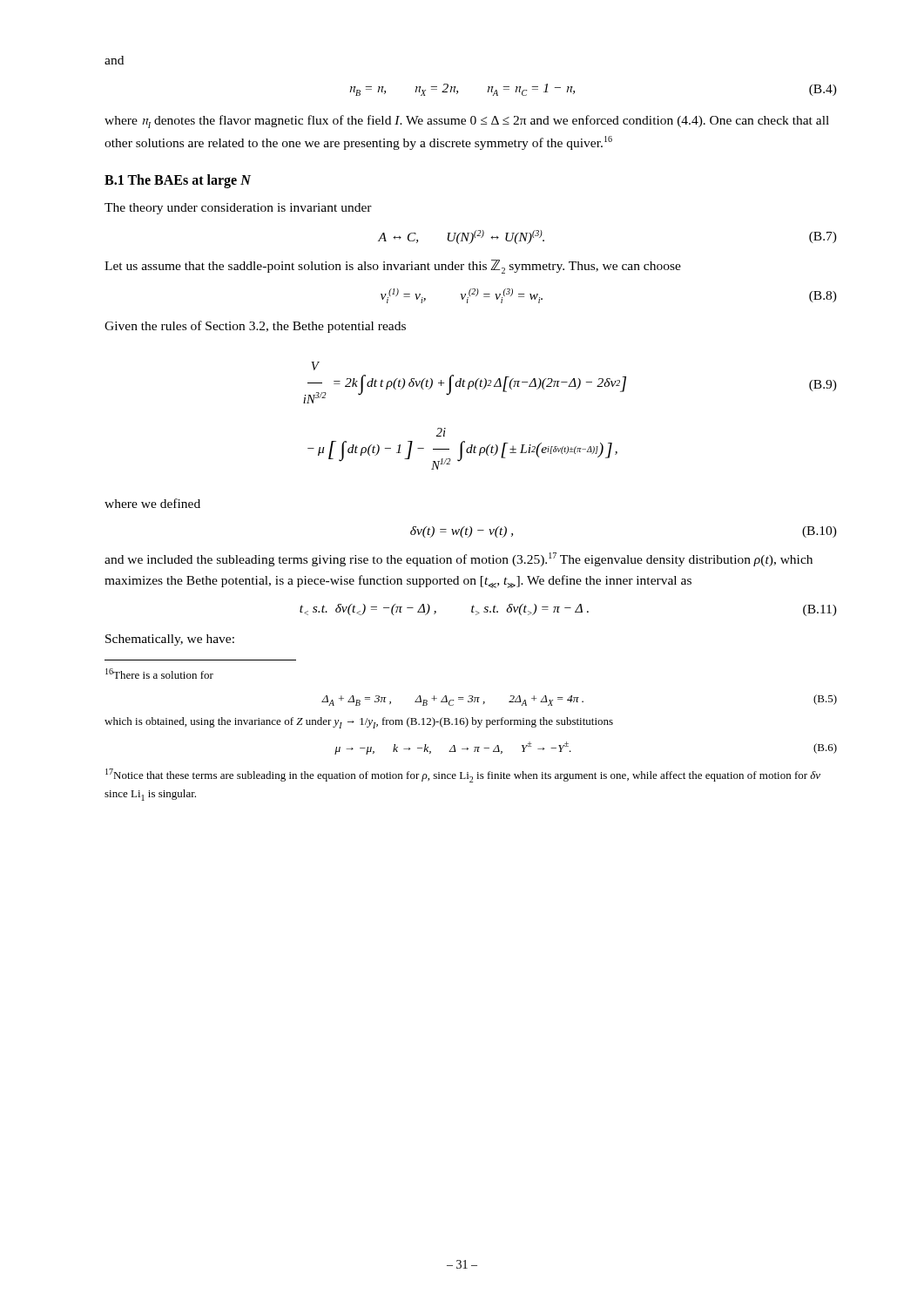The height and width of the screenshot is (1307, 924).
Task: Locate the text starting "17Notice that these terms"
Action: [463, 785]
